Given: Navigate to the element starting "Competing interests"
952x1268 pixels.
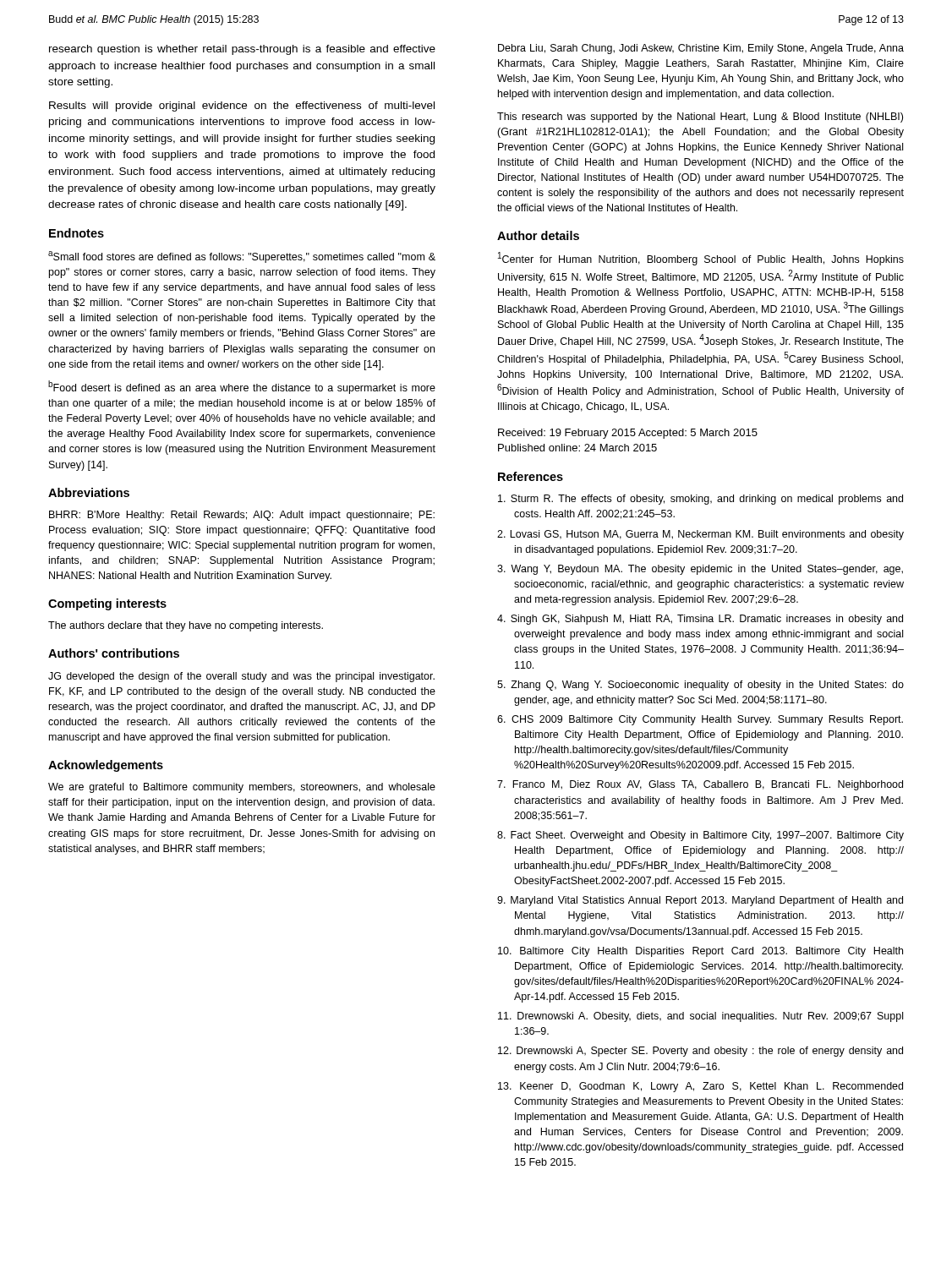Looking at the screenshot, I should point(107,604).
